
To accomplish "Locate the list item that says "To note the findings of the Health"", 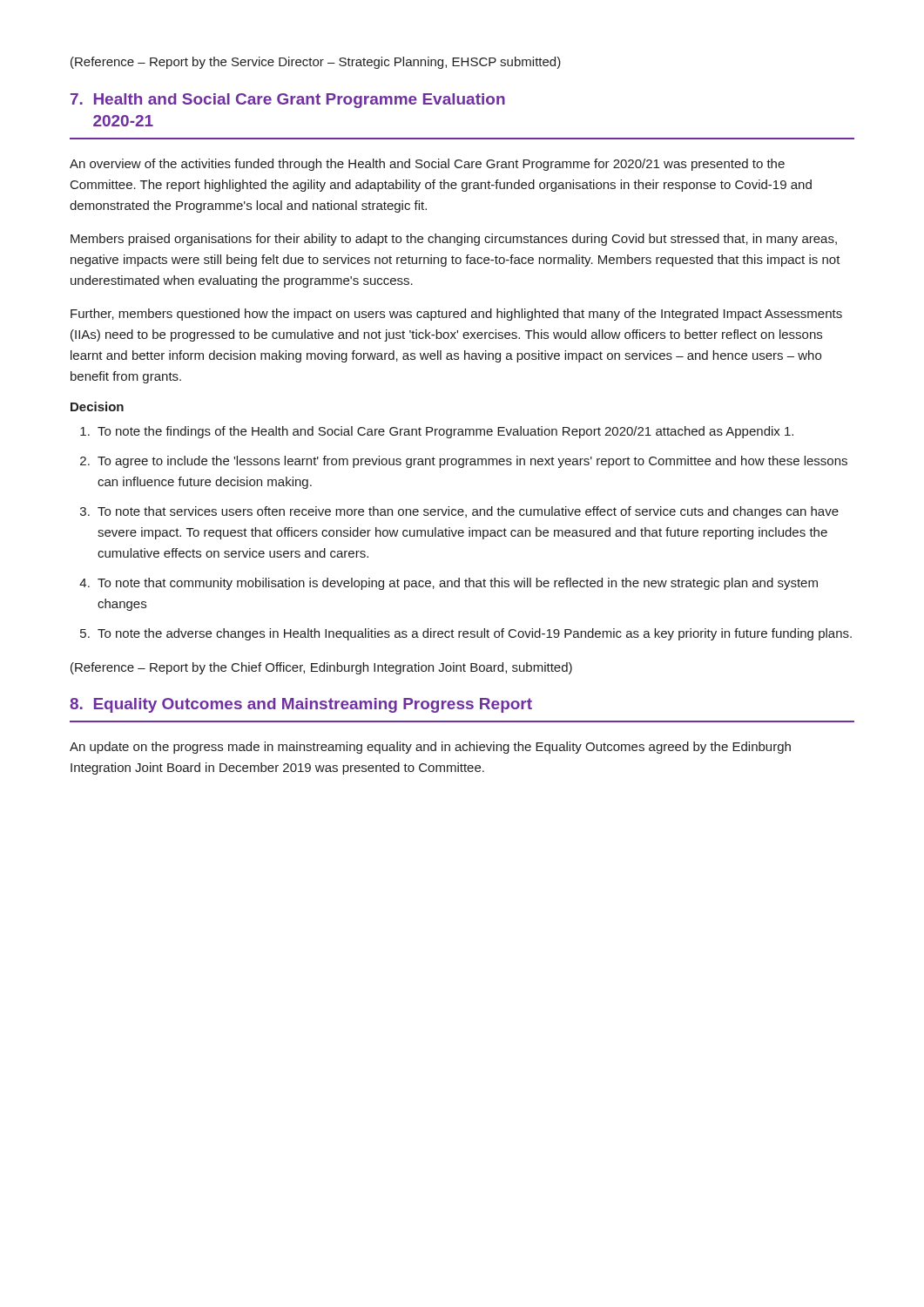I will tap(446, 431).
